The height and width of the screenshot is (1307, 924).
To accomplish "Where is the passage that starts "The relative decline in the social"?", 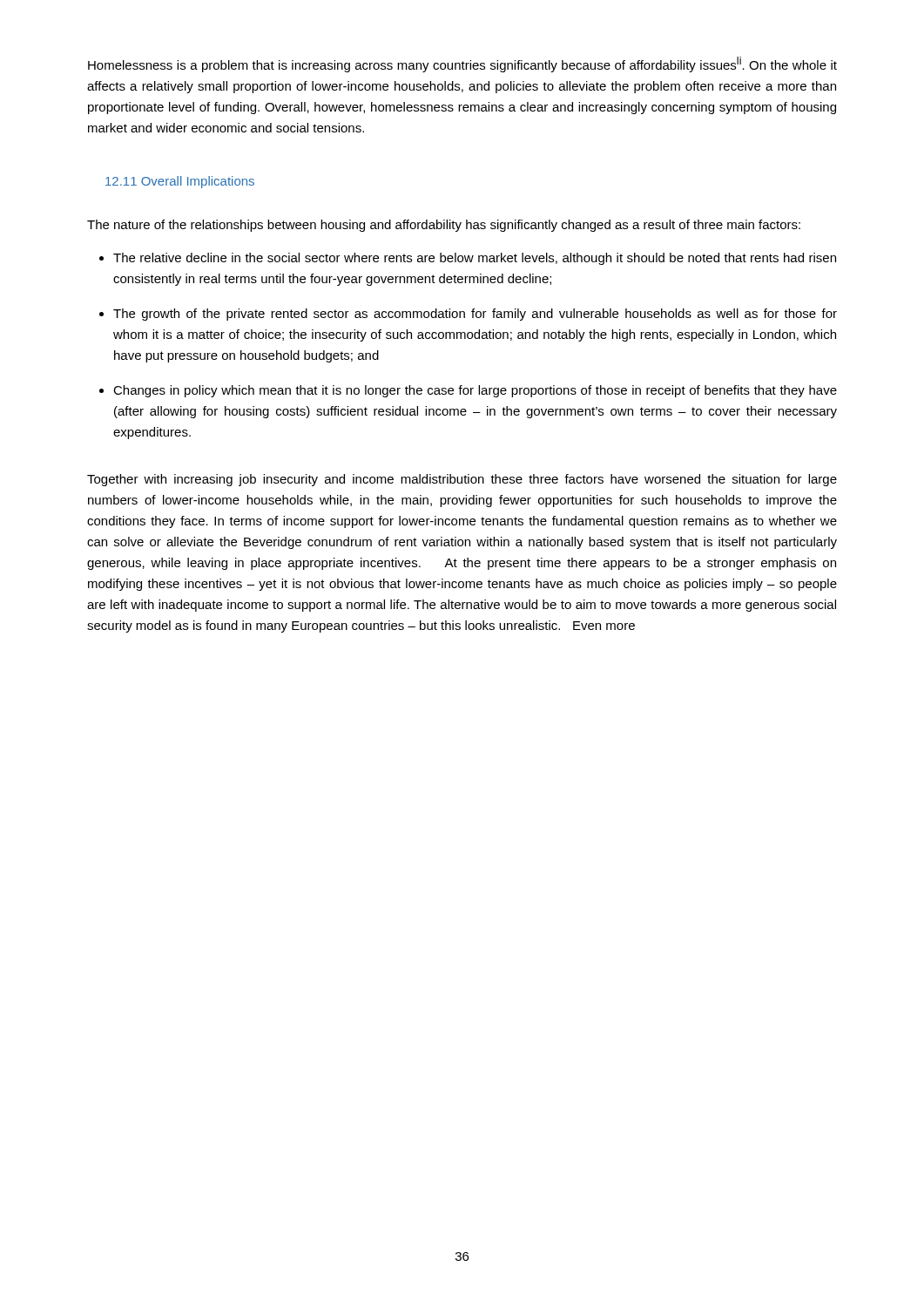I will (462, 268).
